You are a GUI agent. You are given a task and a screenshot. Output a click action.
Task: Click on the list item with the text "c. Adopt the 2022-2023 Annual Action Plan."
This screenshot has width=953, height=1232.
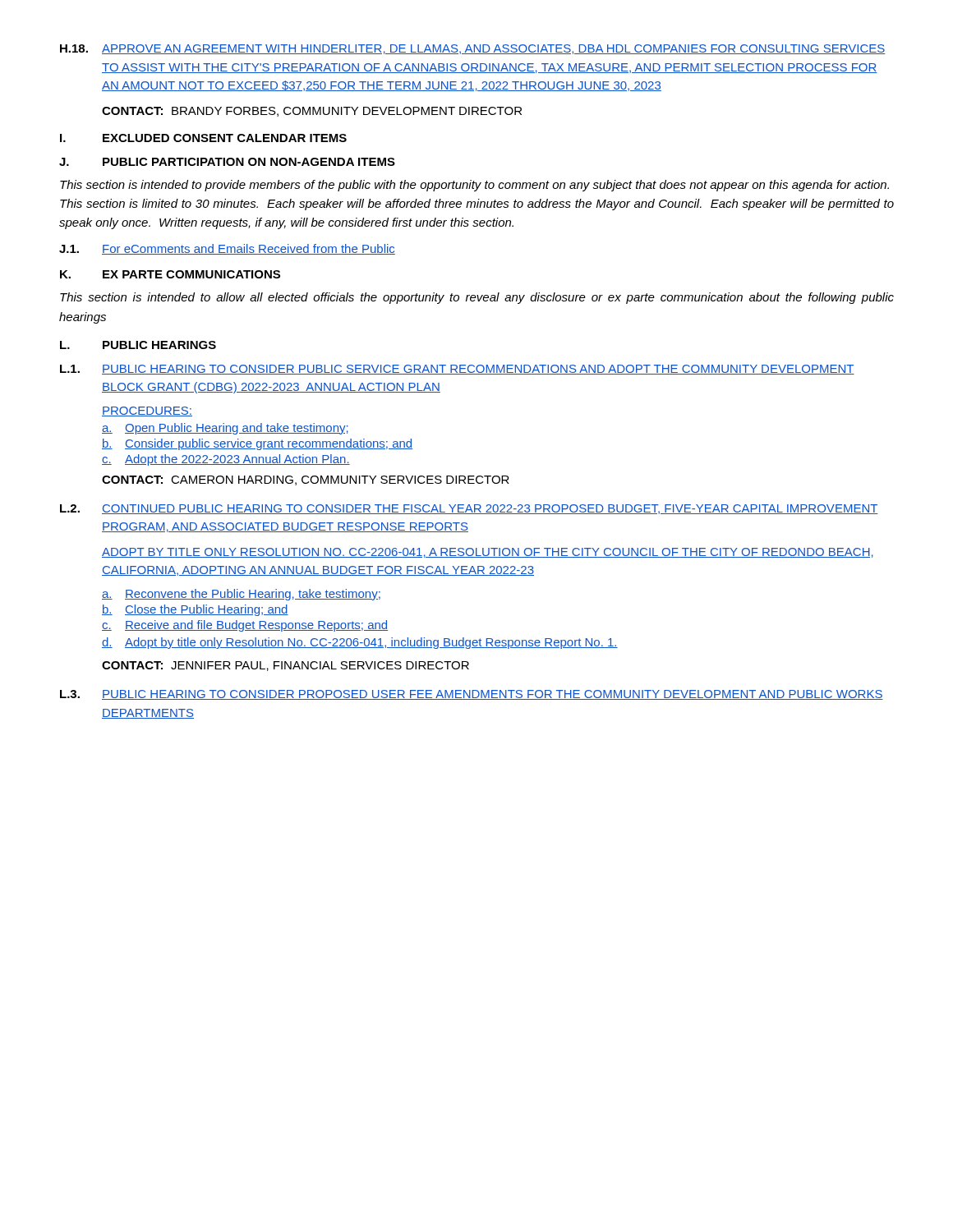point(226,458)
